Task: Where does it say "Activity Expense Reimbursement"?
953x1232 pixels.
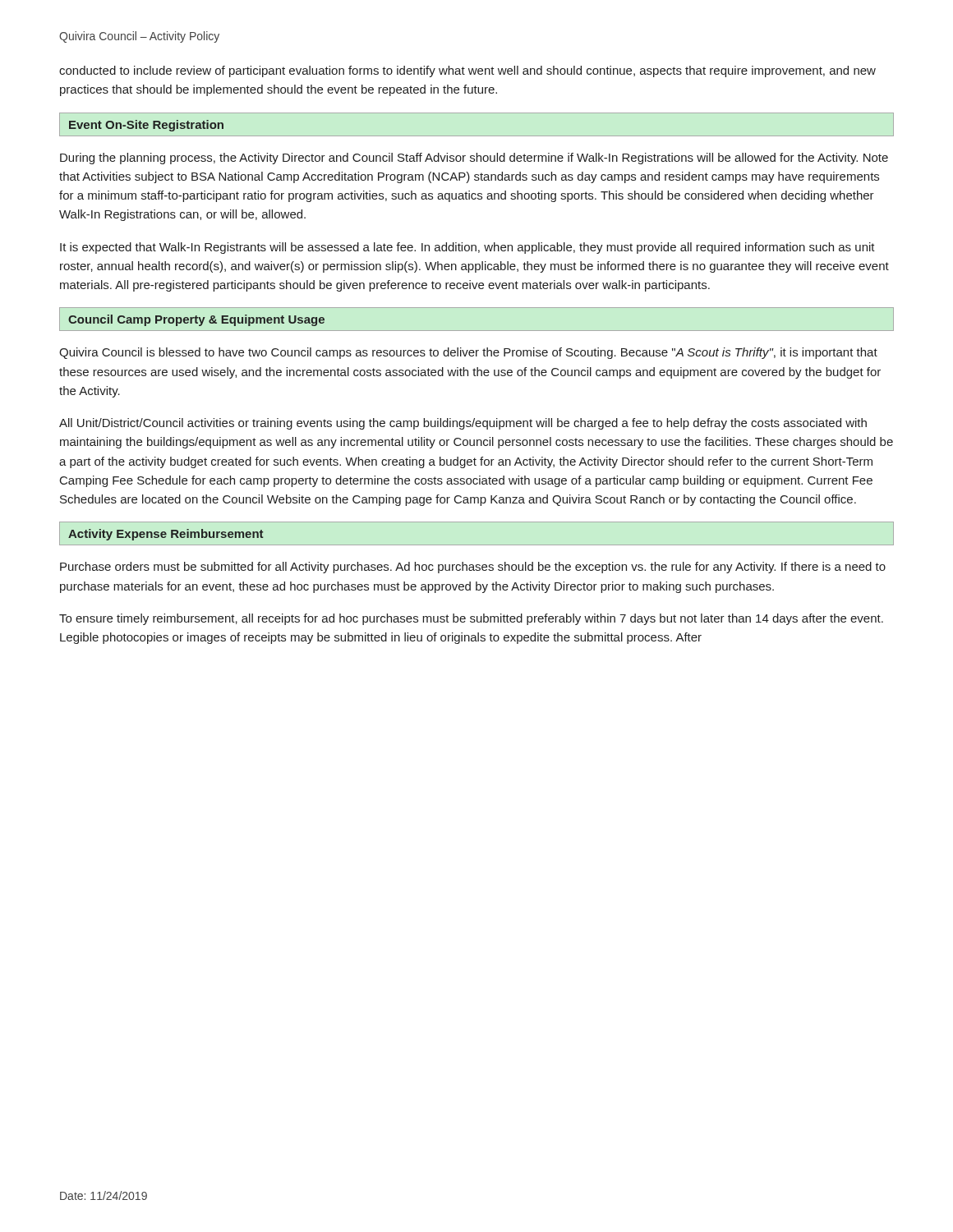Action: [x=166, y=534]
